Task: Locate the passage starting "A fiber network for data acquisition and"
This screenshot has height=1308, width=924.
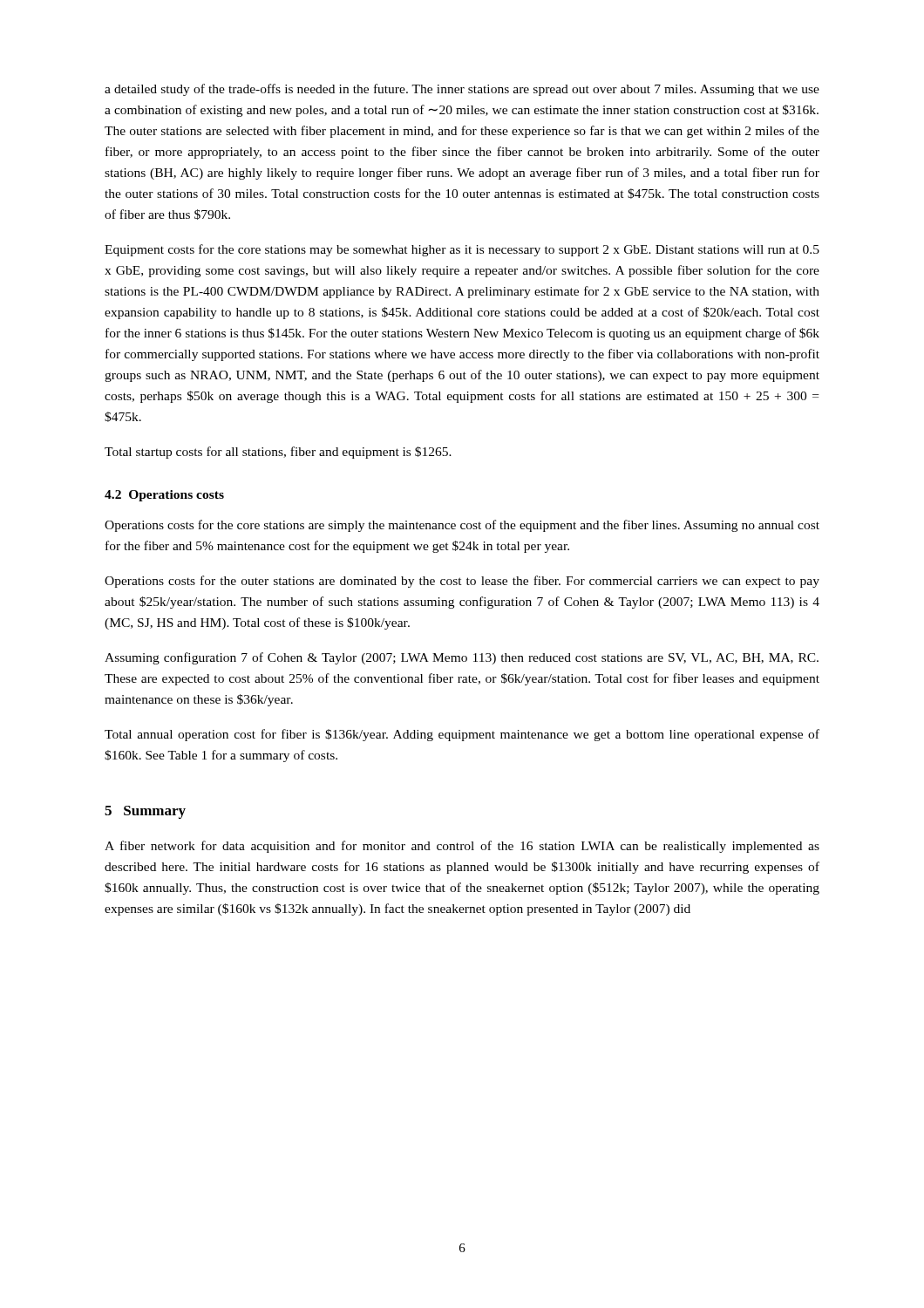Action: click(462, 878)
